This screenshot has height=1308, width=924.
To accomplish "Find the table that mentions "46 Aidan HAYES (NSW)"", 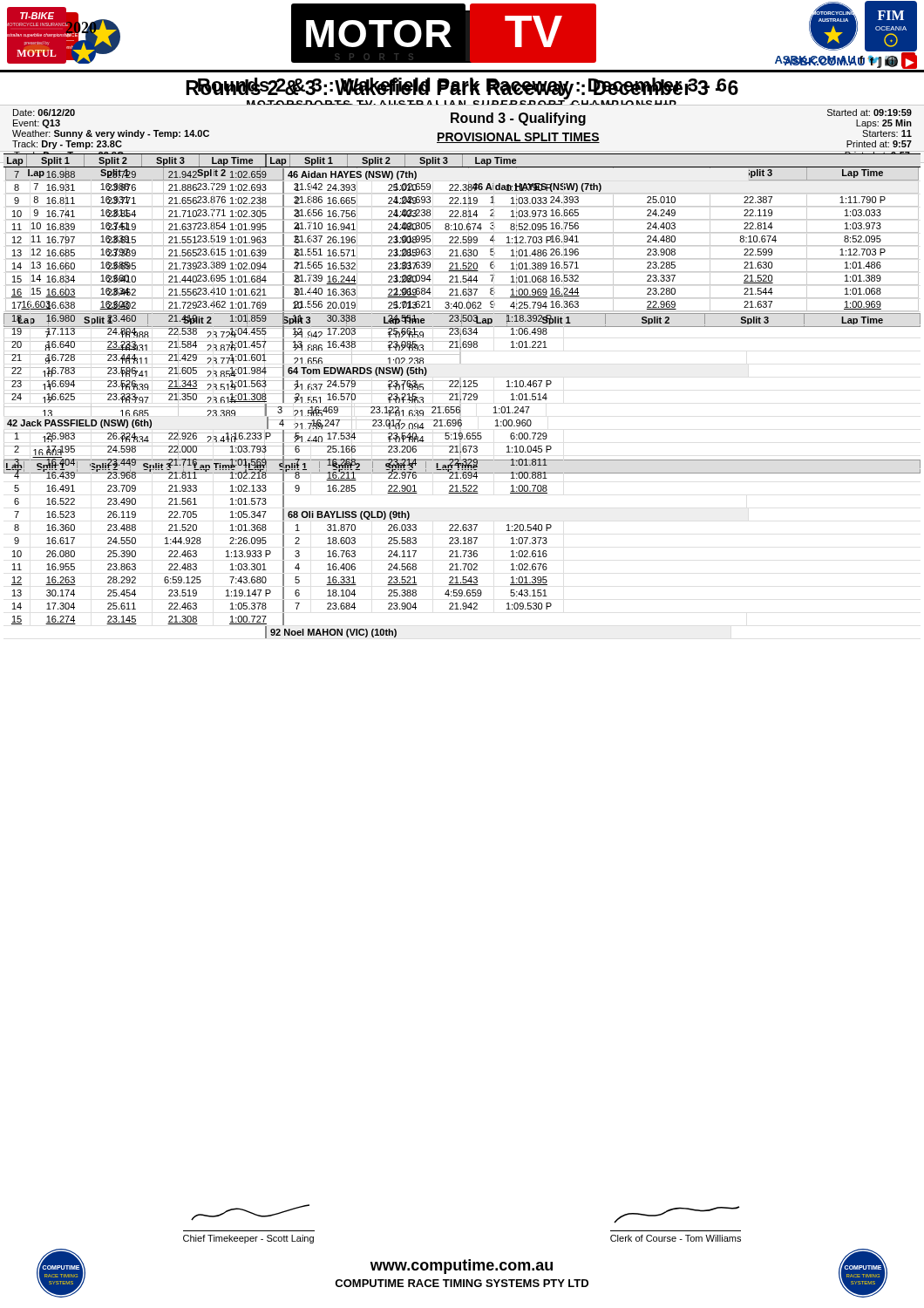I will [462, 238].
